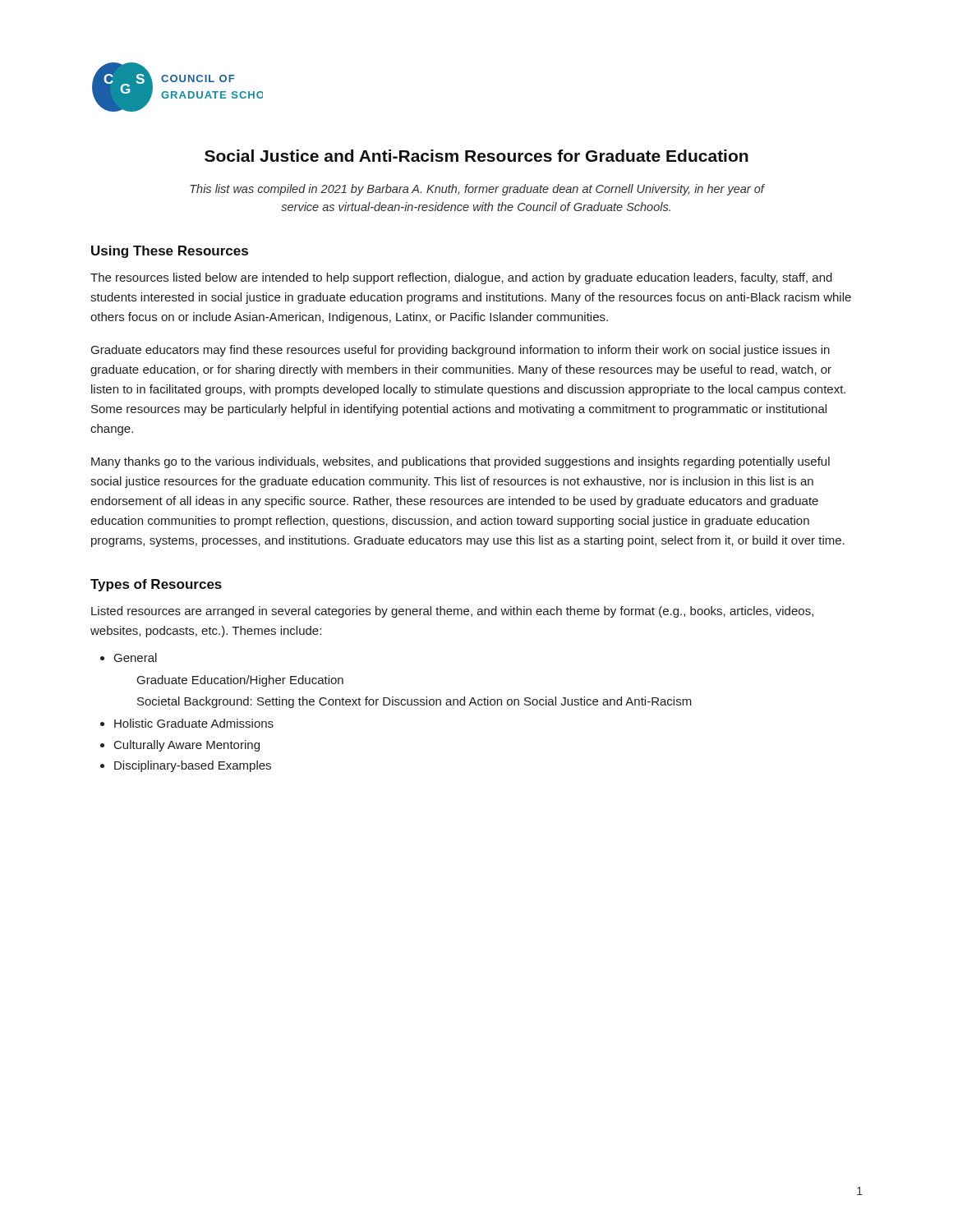Image resolution: width=953 pixels, height=1232 pixels.
Task: Find the logo
Action: point(476,87)
